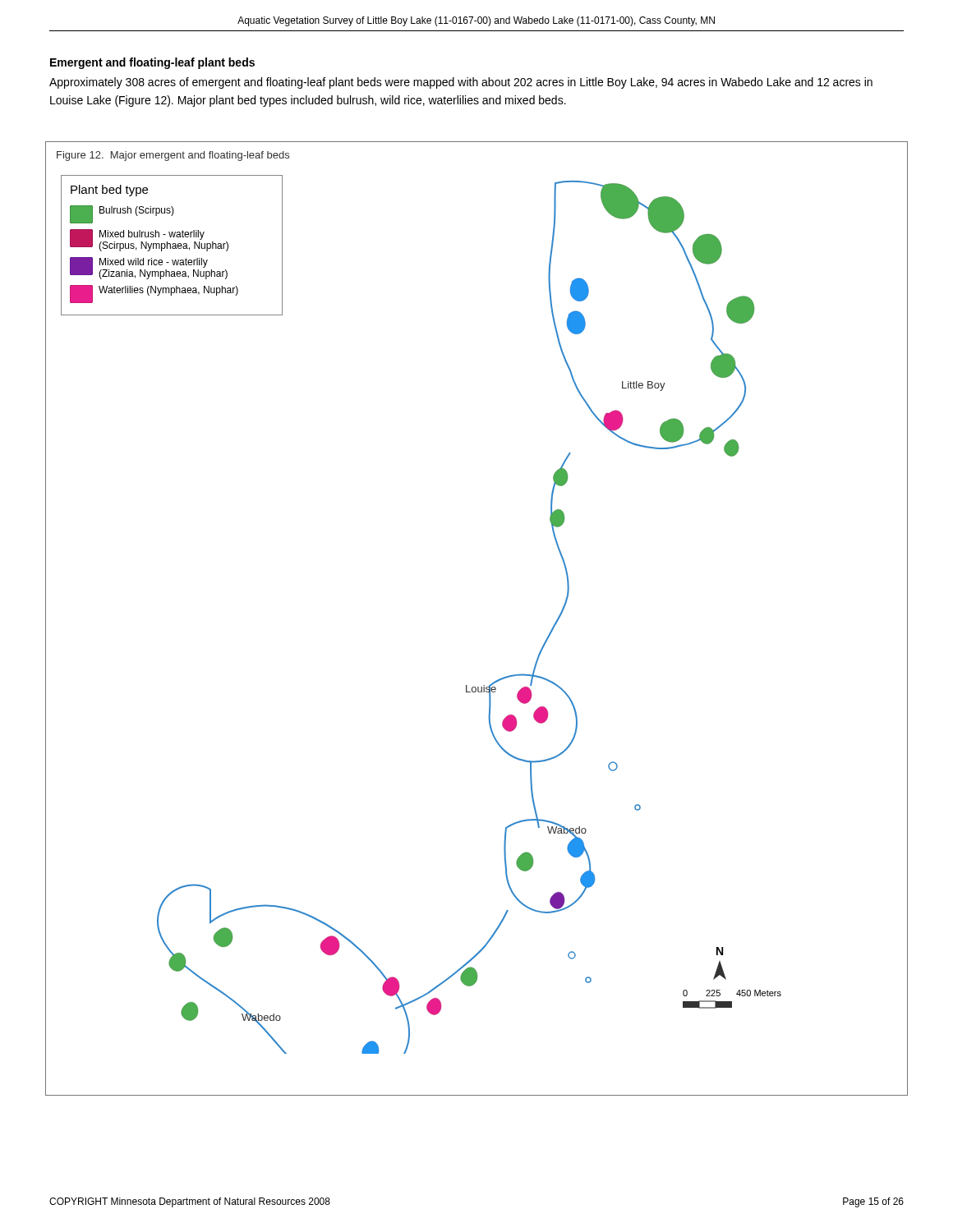Click on the map

point(476,618)
